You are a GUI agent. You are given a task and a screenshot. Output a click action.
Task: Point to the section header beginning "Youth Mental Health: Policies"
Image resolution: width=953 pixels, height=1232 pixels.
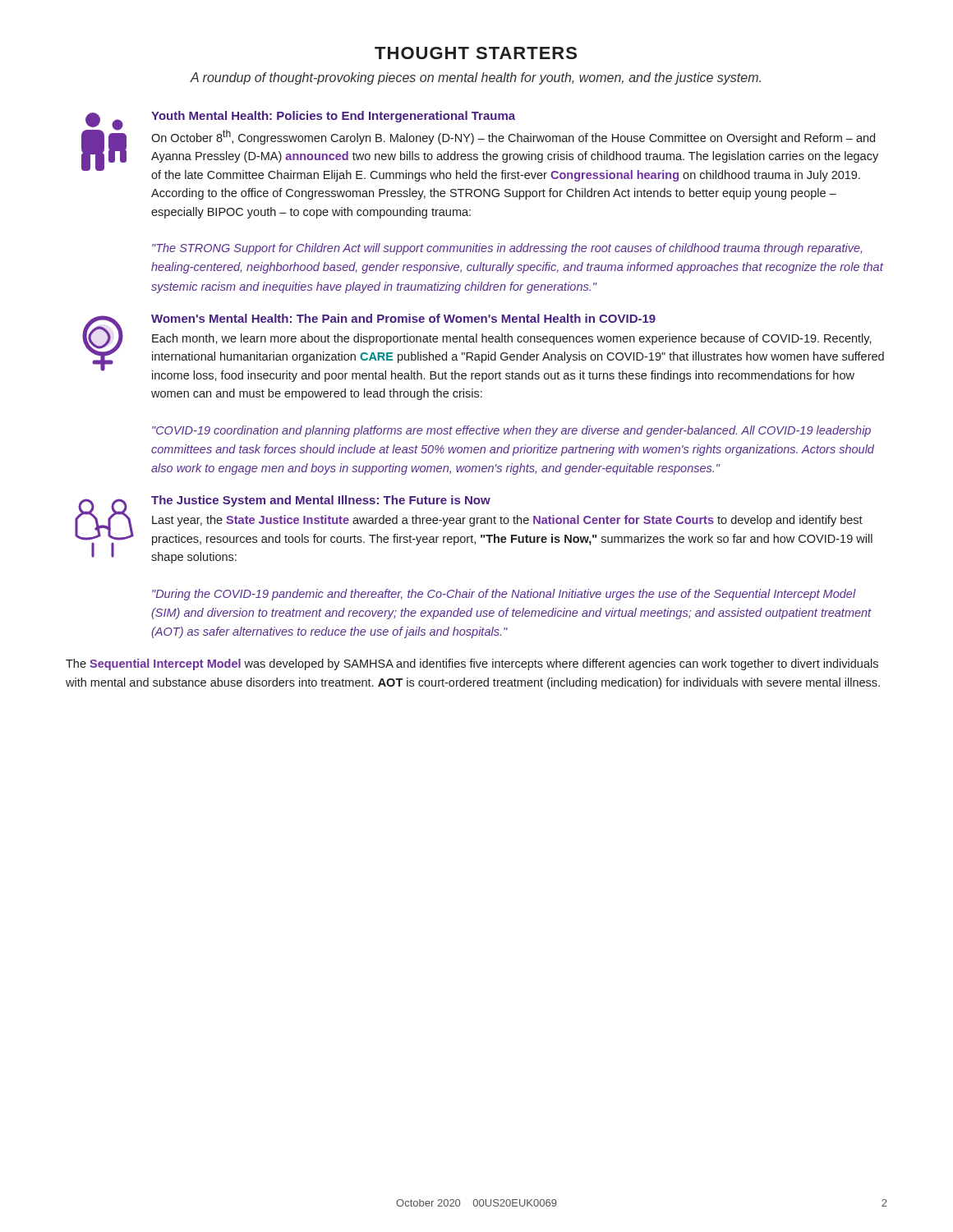(333, 115)
